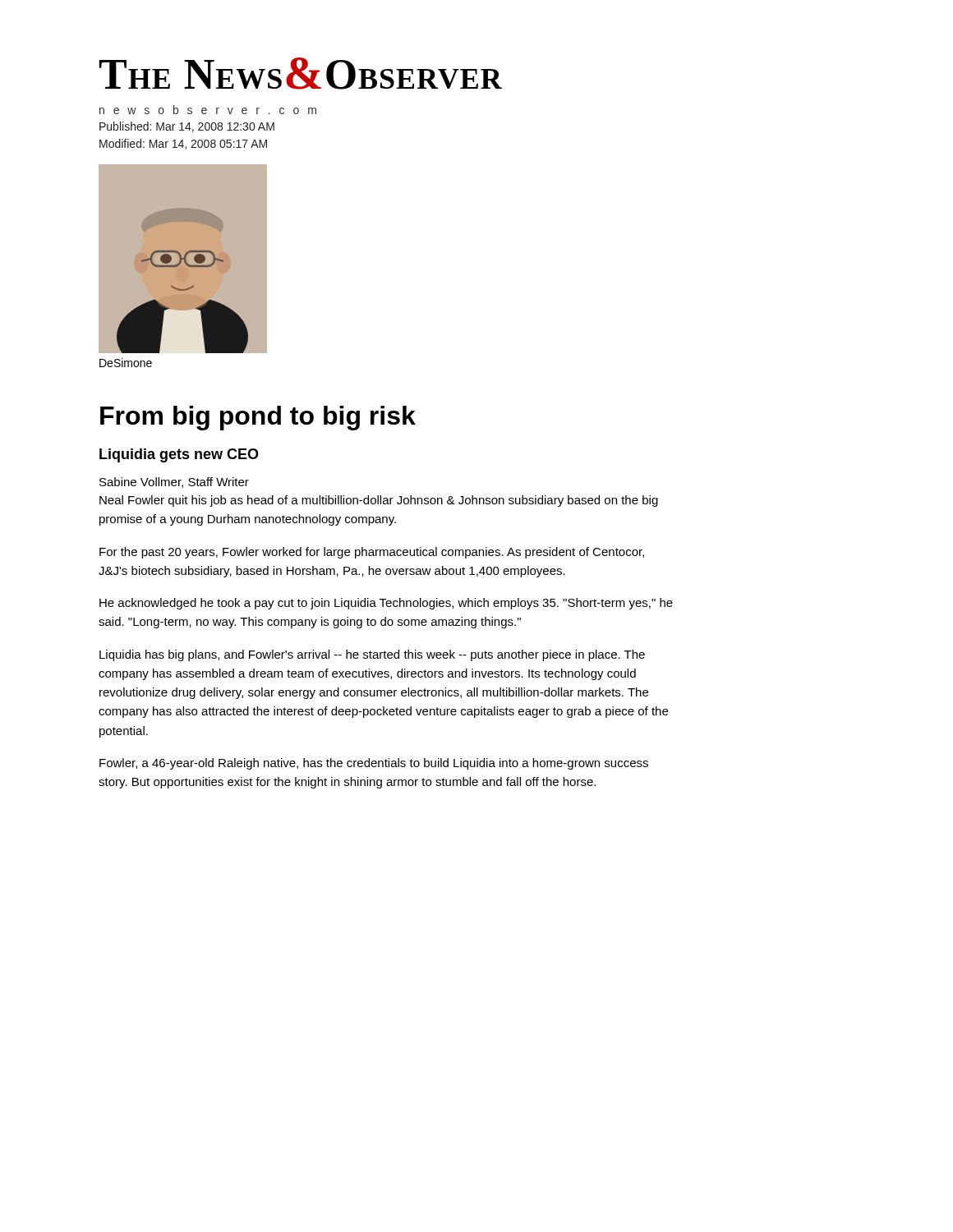The height and width of the screenshot is (1232, 953).
Task: Click on the text block that says "For the past 20 years, Fowler worked for"
Action: pos(372,561)
